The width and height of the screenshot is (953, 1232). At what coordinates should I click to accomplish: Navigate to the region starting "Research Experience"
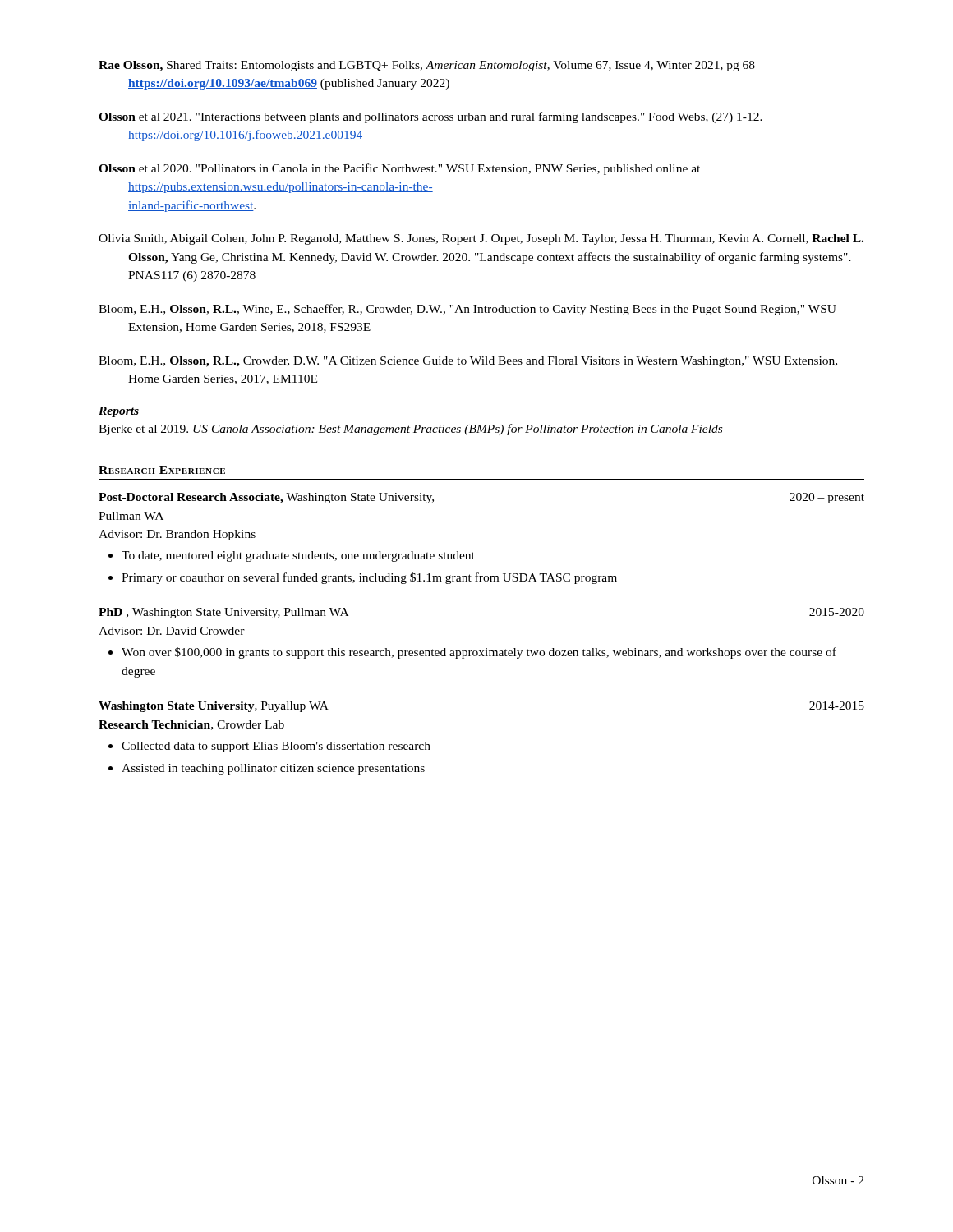tap(162, 469)
